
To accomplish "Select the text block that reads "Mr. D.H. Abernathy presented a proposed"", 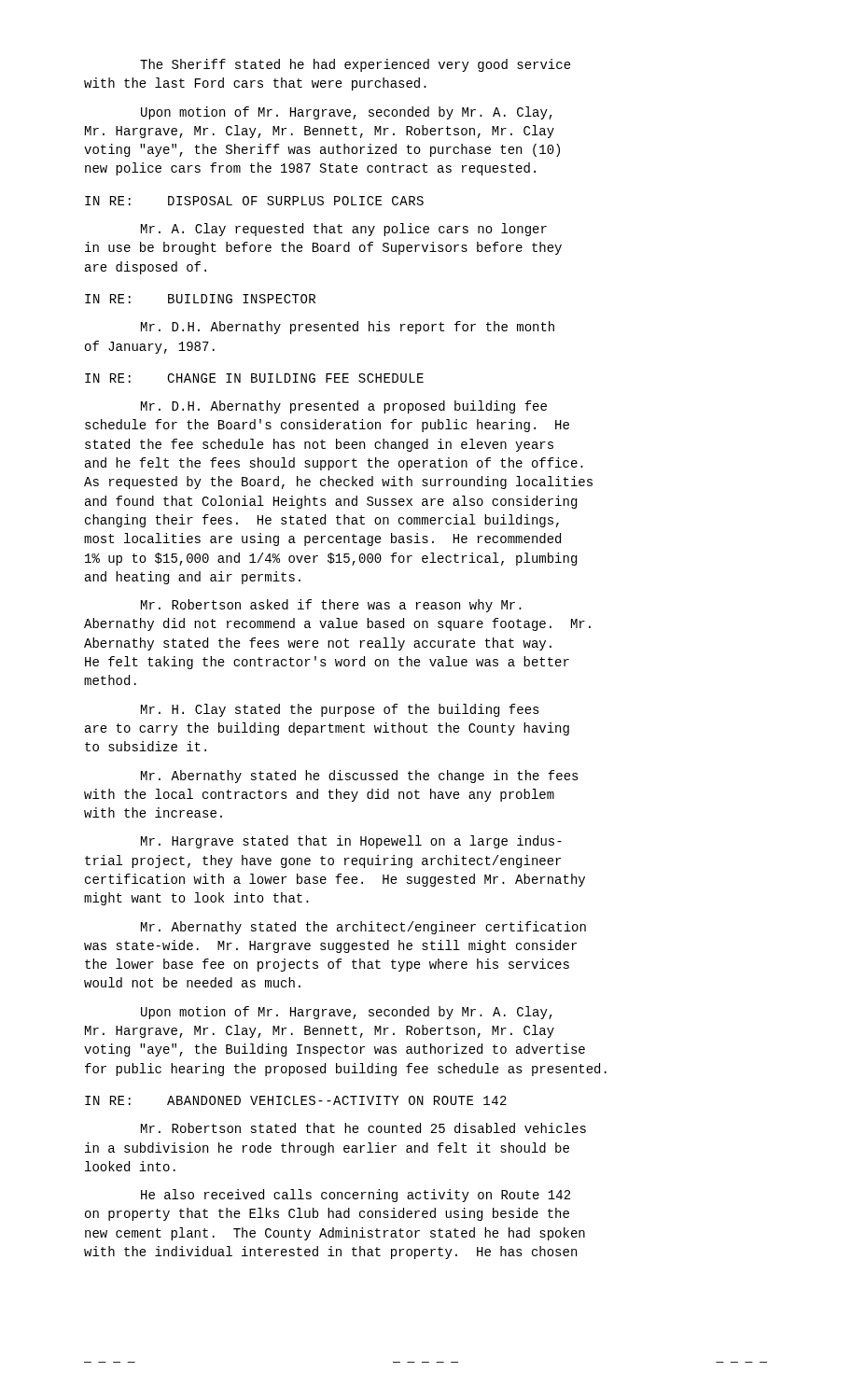I will [339, 492].
